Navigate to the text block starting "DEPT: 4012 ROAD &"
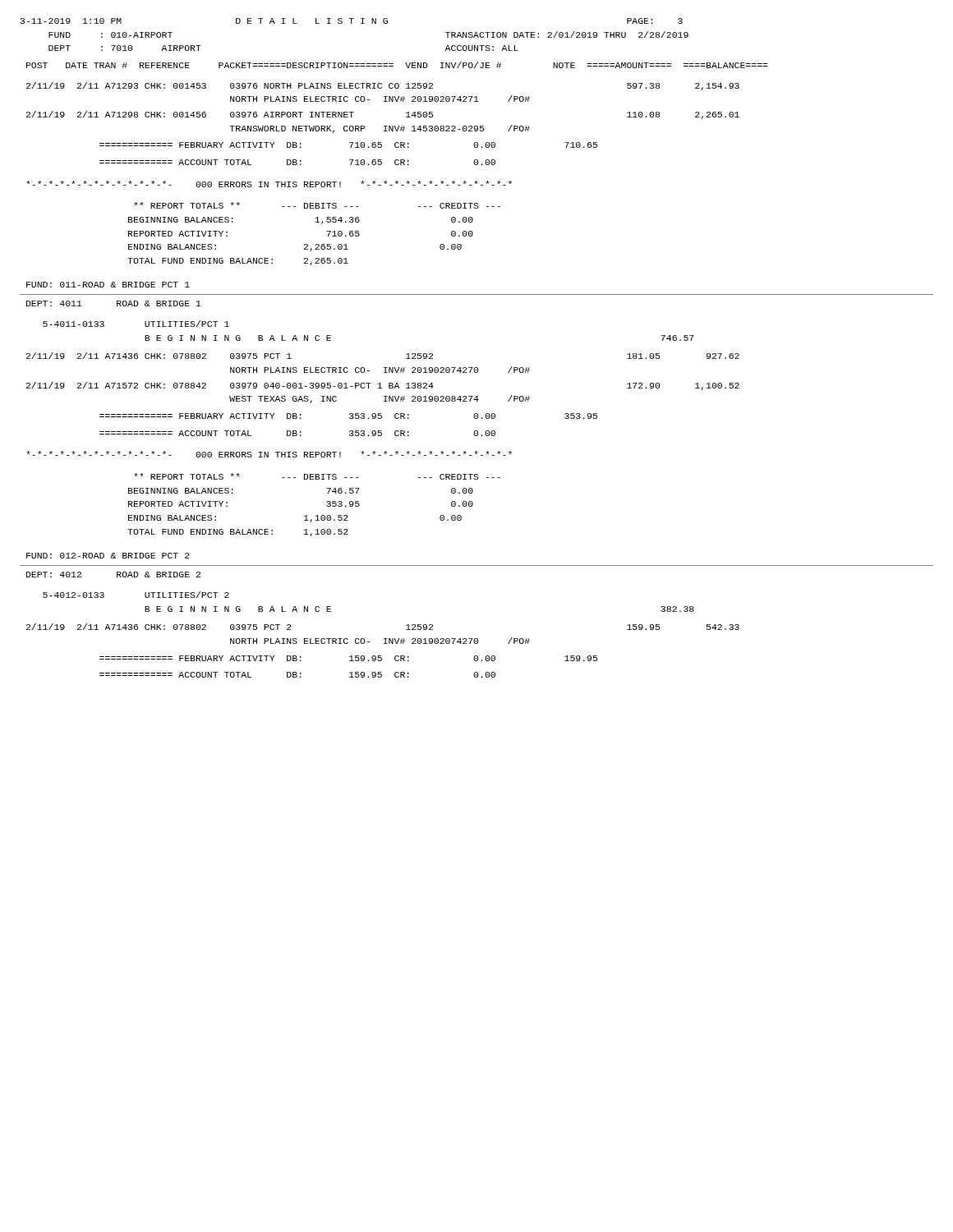The height and width of the screenshot is (1232, 953). click(476, 575)
